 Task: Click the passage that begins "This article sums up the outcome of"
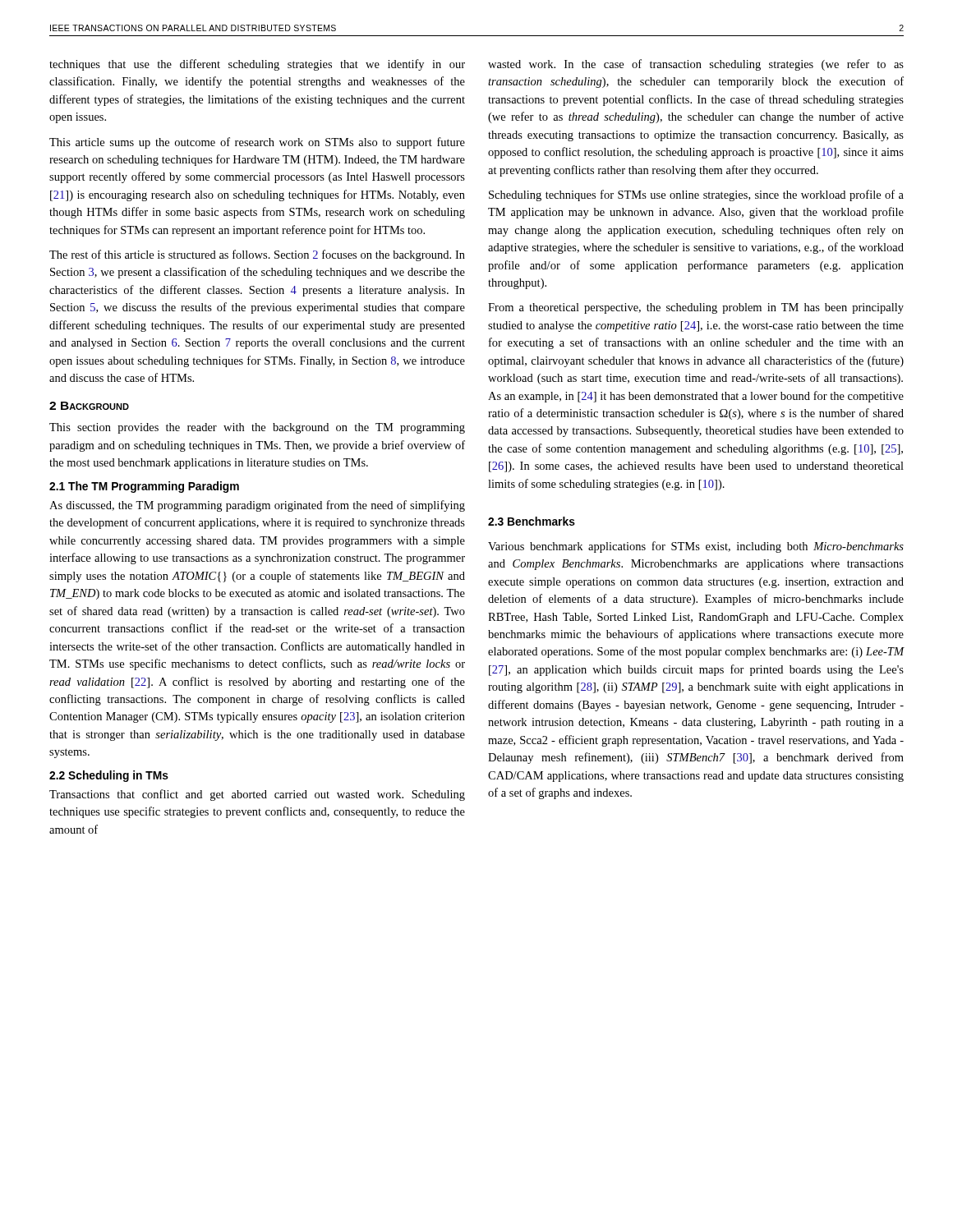tap(257, 186)
